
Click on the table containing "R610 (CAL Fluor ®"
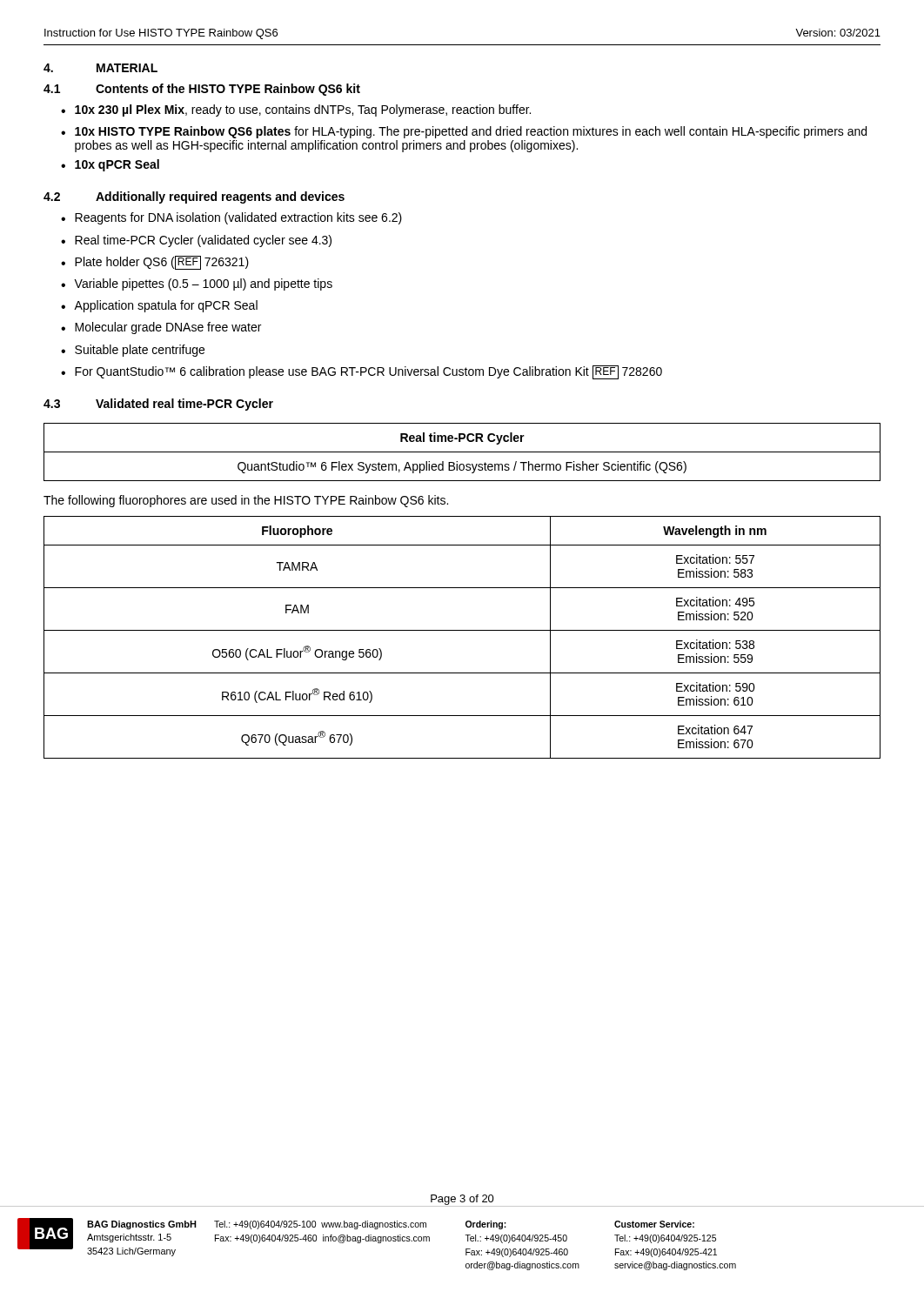pyautogui.click(x=462, y=637)
